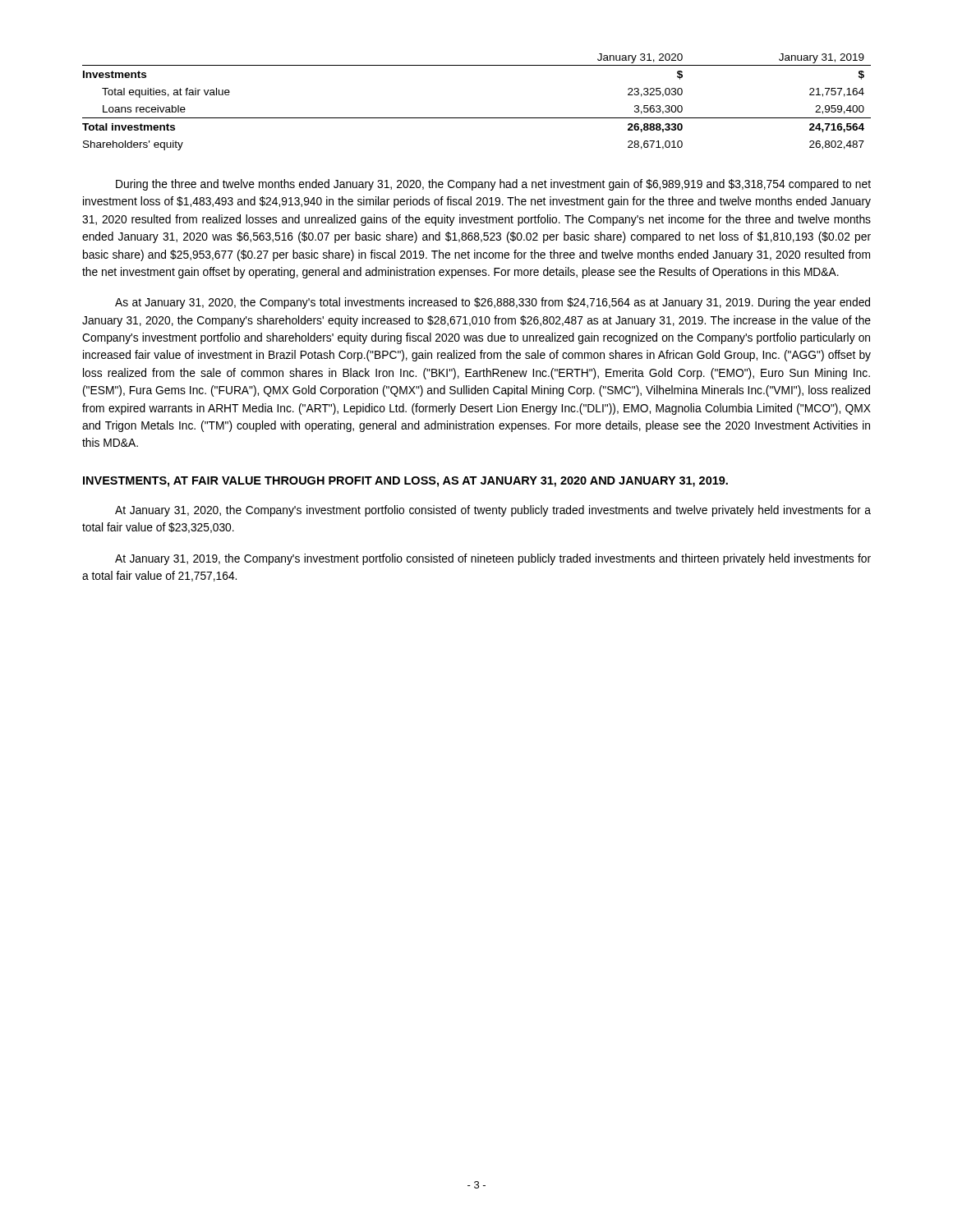Find the section header containing "INVESTMENTS, AT FAIR VALUE THROUGH"
The image size is (953, 1232).
pyautogui.click(x=405, y=480)
